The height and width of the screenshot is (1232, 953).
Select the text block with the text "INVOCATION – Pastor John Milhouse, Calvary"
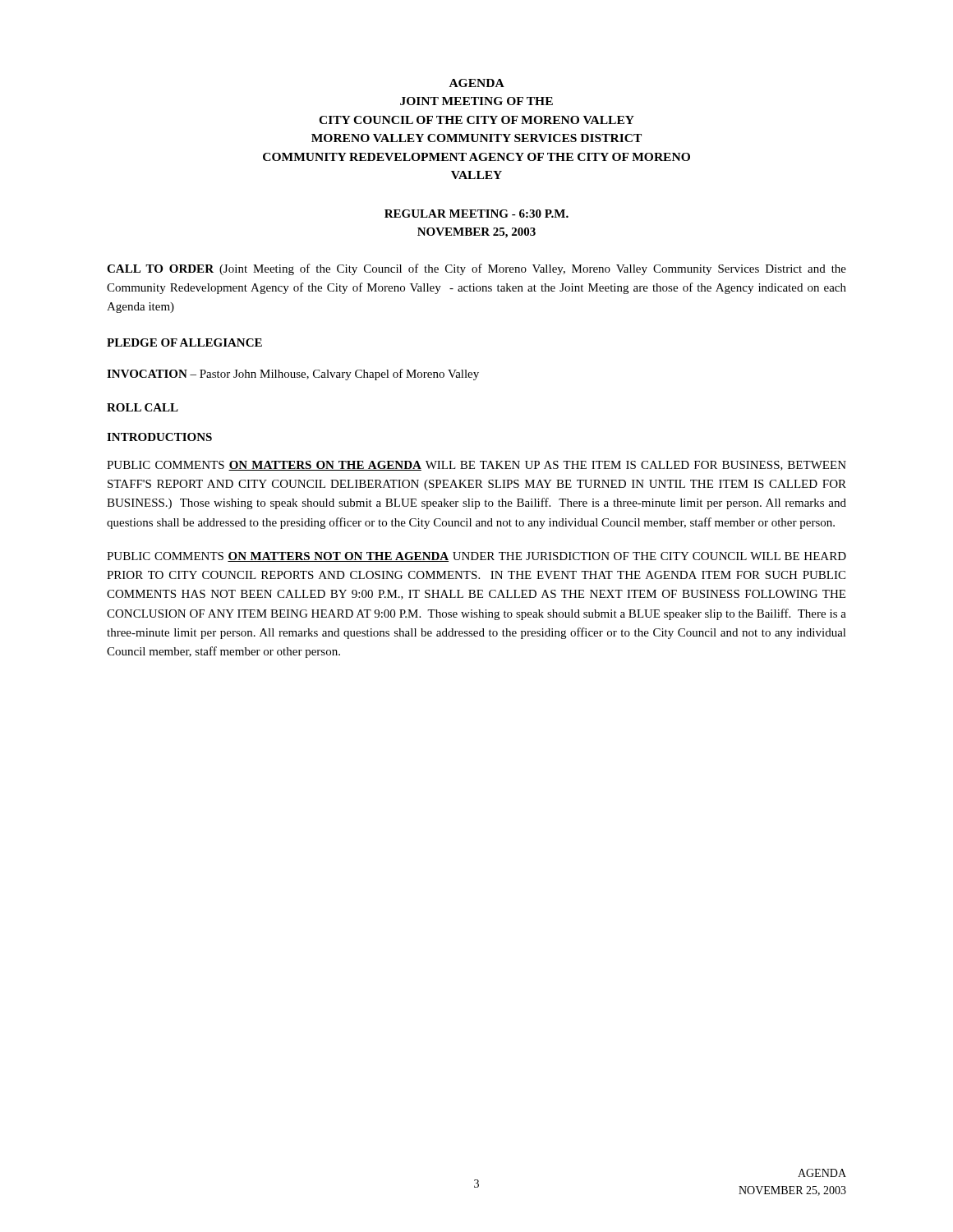point(293,374)
